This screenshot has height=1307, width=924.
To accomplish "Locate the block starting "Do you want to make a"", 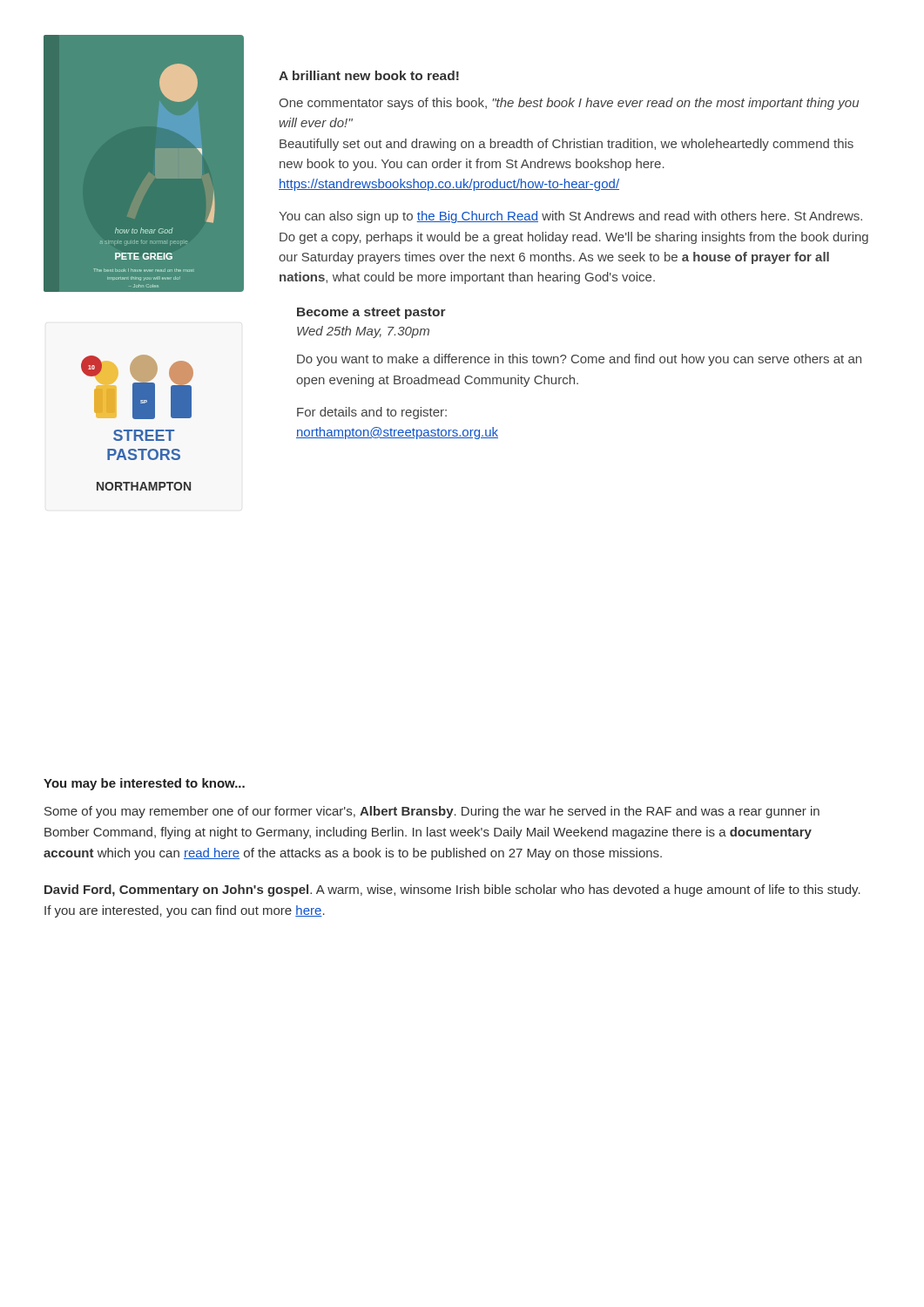I will coord(579,369).
